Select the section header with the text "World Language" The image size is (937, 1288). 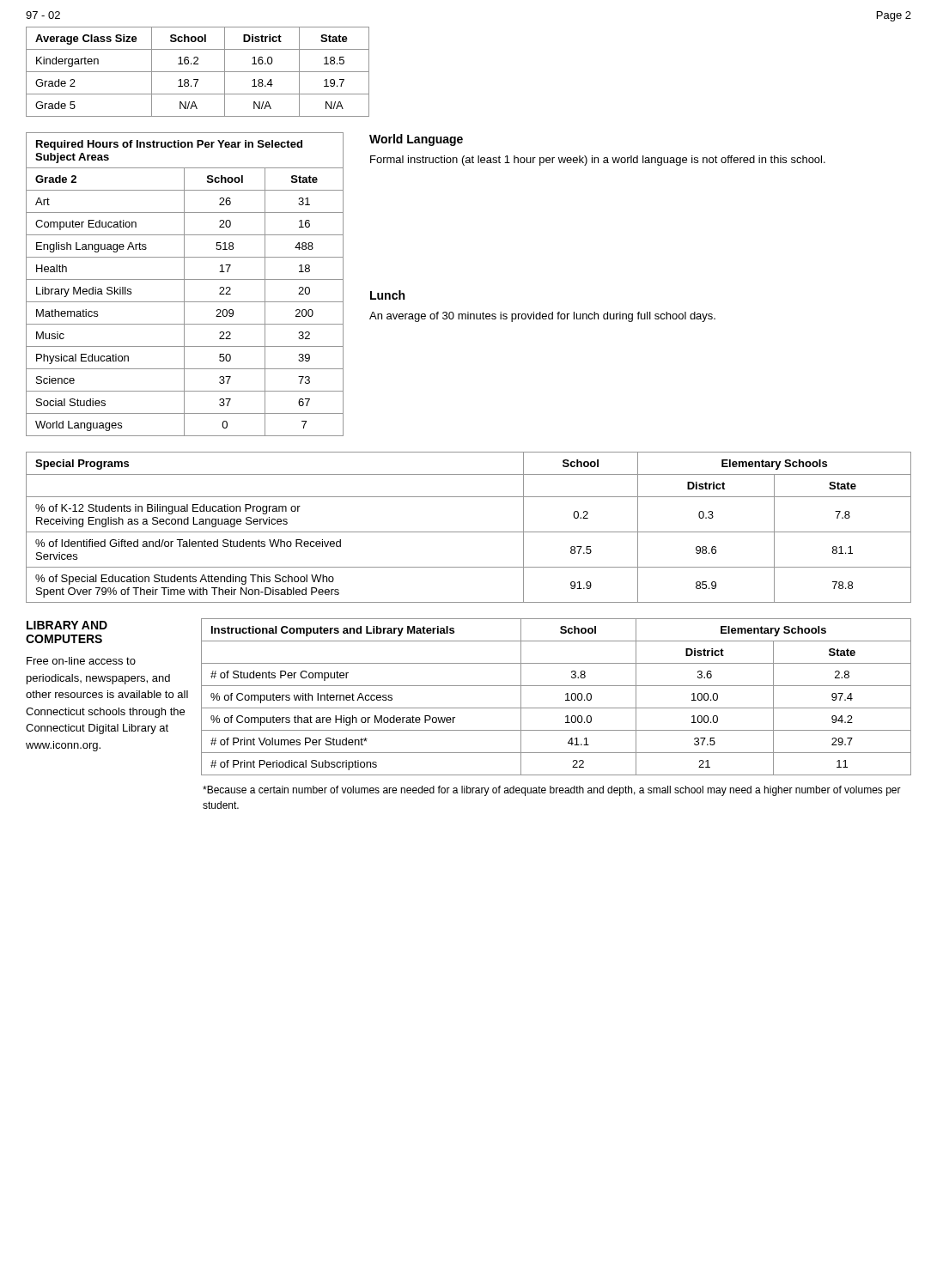tap(416, 139)
